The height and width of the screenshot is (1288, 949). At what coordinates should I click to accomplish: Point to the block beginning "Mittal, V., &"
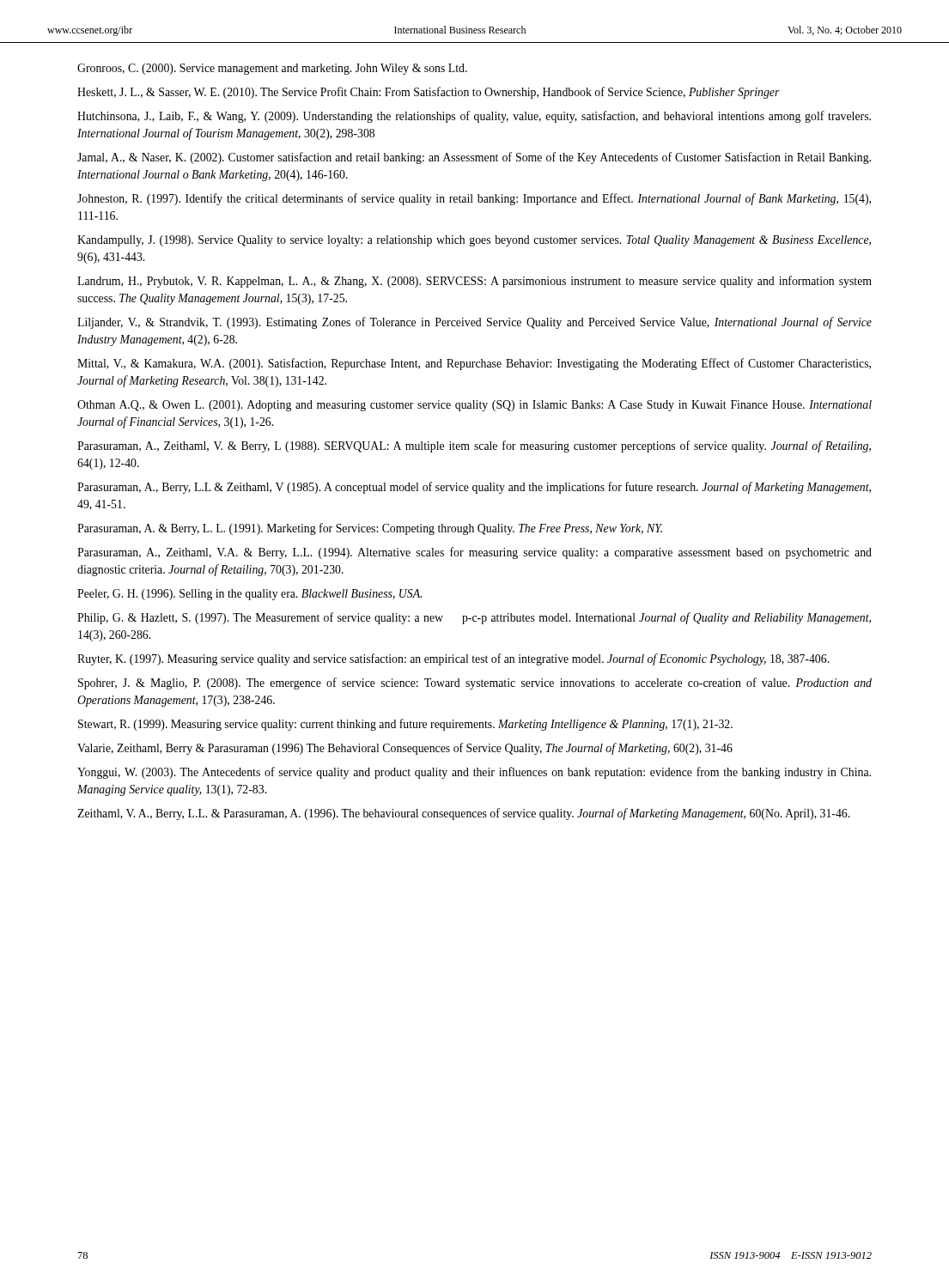tap(474, 372)
